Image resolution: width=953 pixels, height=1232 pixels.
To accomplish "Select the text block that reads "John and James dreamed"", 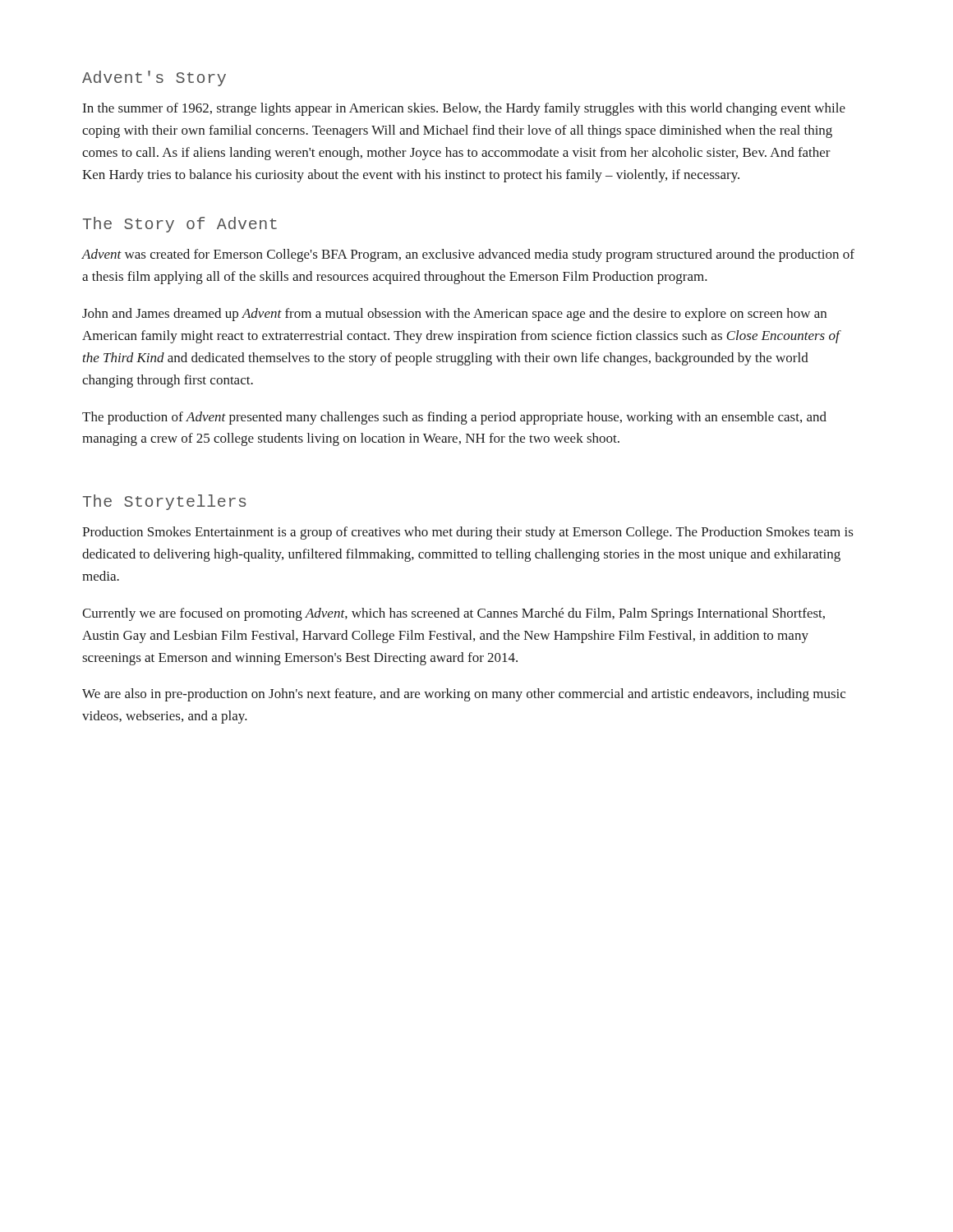I will pyautogui.click(x=461, y=347).
